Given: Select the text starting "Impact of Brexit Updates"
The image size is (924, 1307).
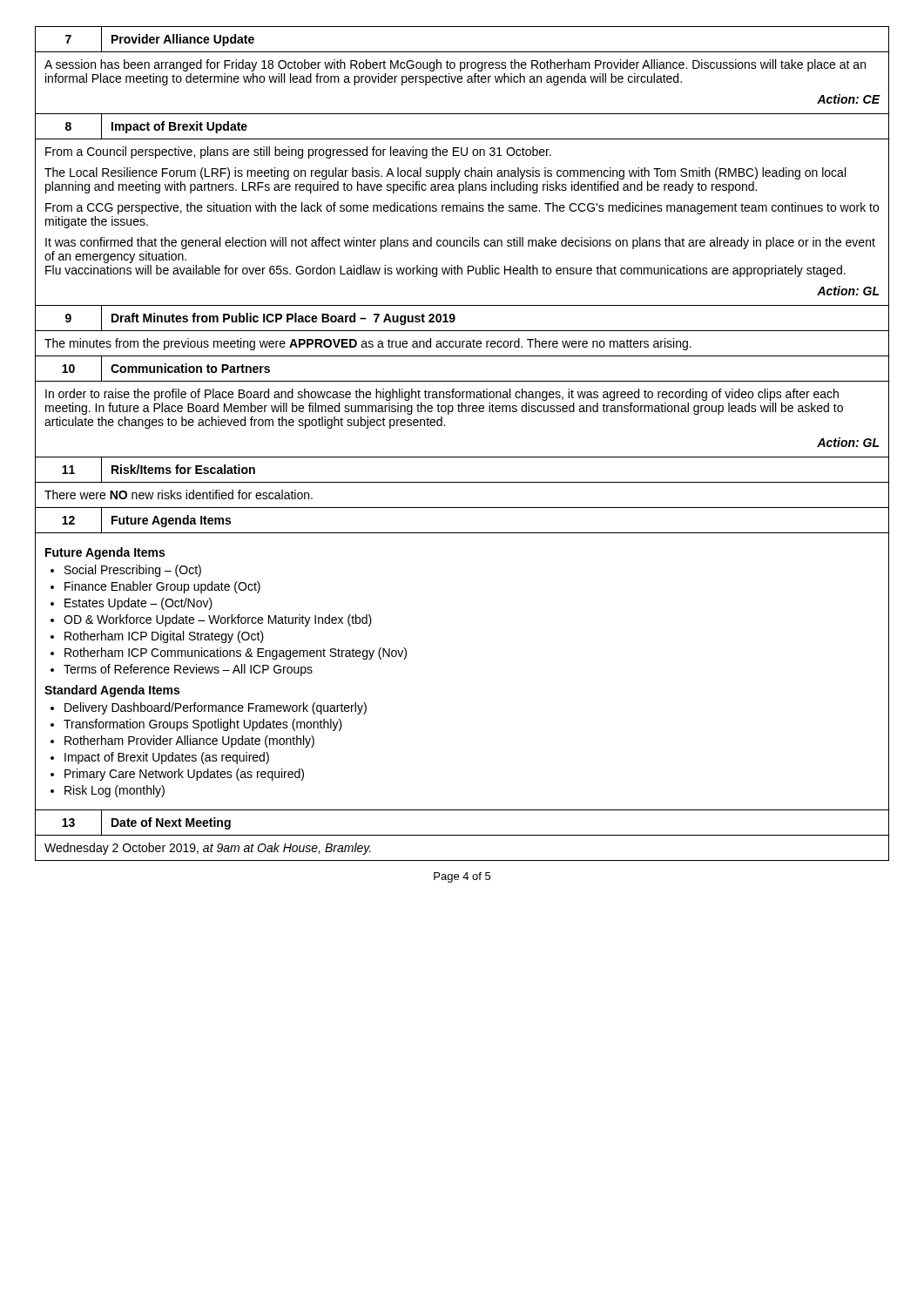Looking at the screenshot, I should (167, 757).
